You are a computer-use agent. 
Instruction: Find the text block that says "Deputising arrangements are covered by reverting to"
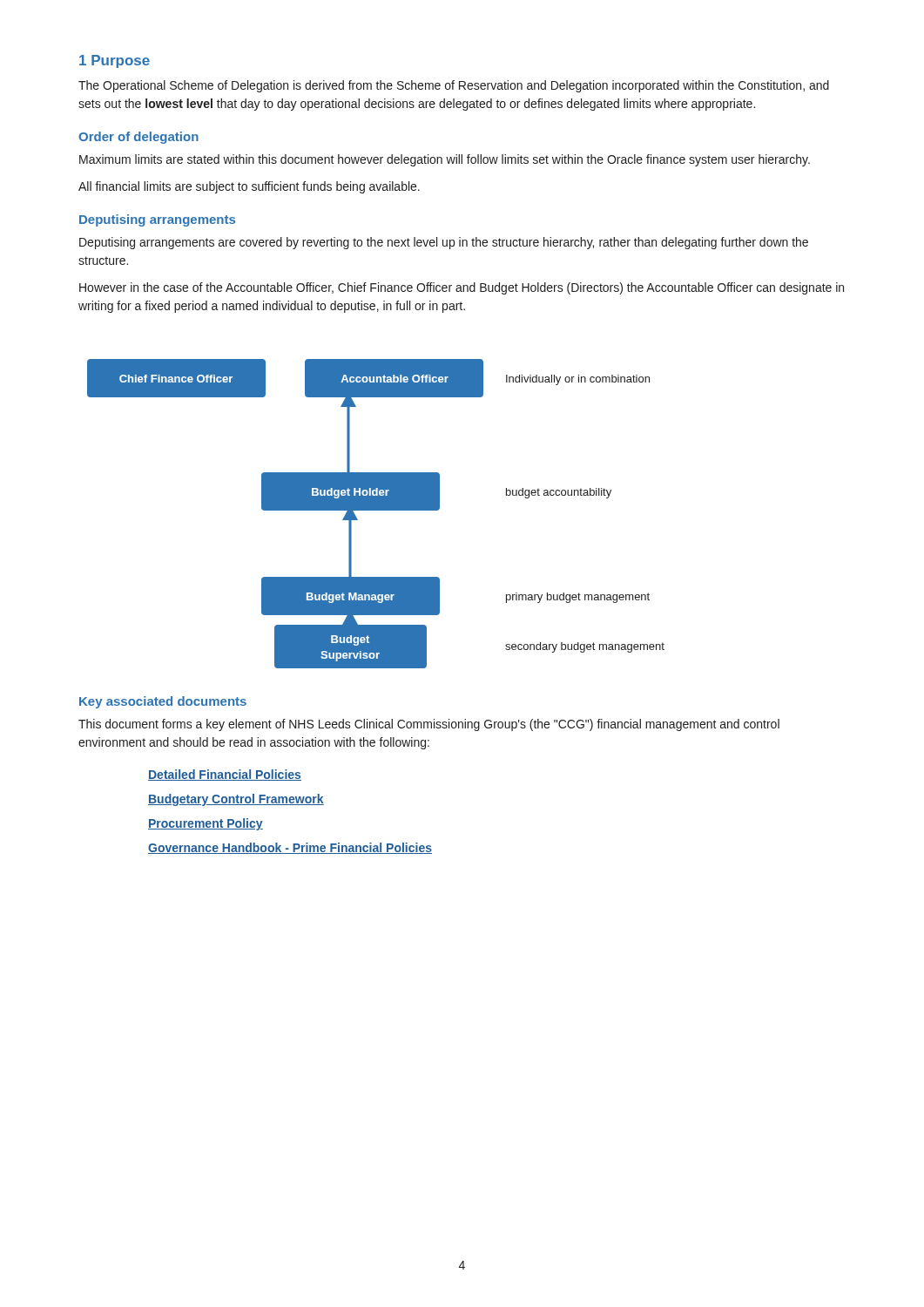[444, 251]
